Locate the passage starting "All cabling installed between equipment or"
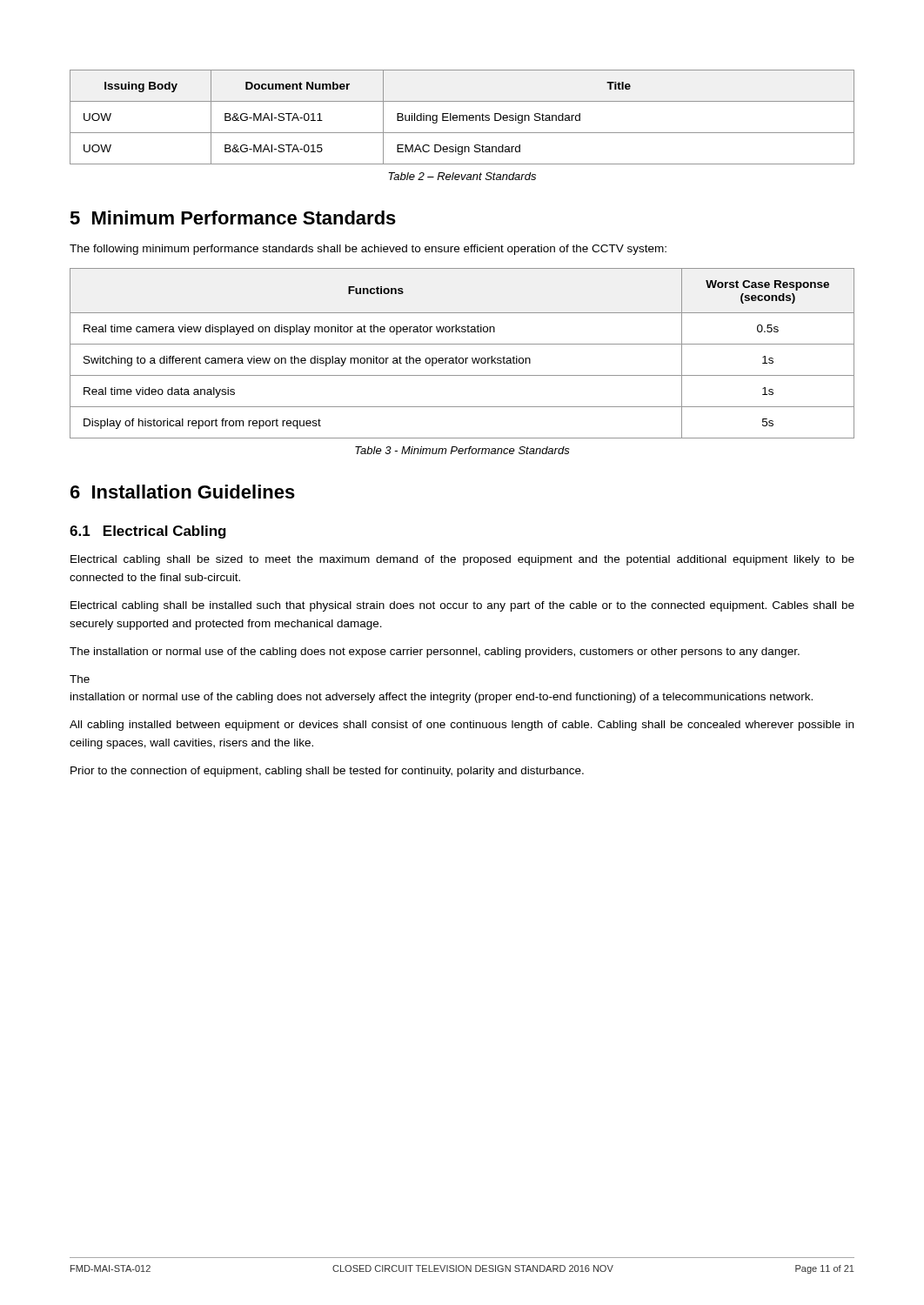The height and width of the screenshot is (1305, 924). pyautogui.click(x=462, y=734)
